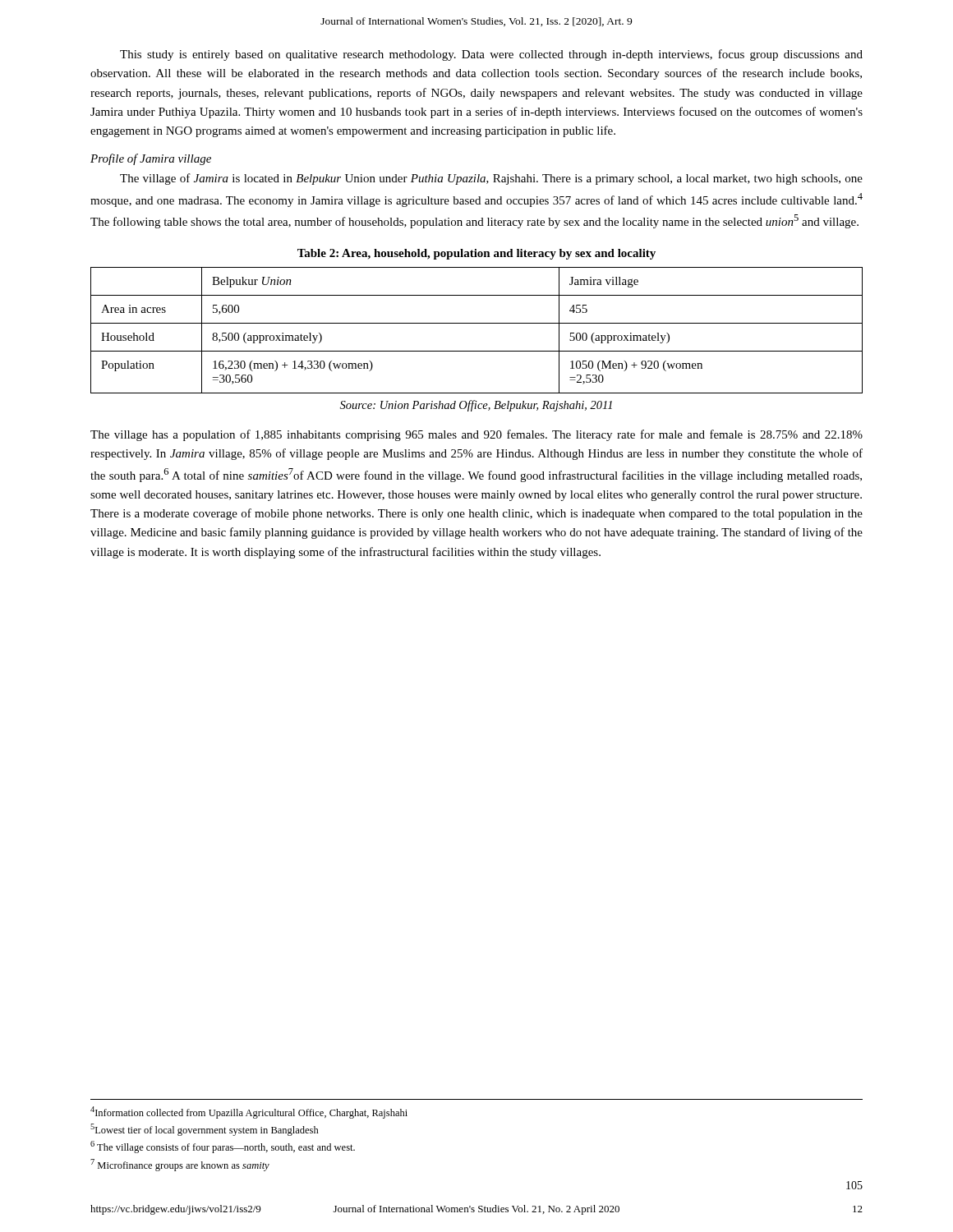Click on the element starting "This study is entirely based on"

pyautogui.click(x=476, y=91)
